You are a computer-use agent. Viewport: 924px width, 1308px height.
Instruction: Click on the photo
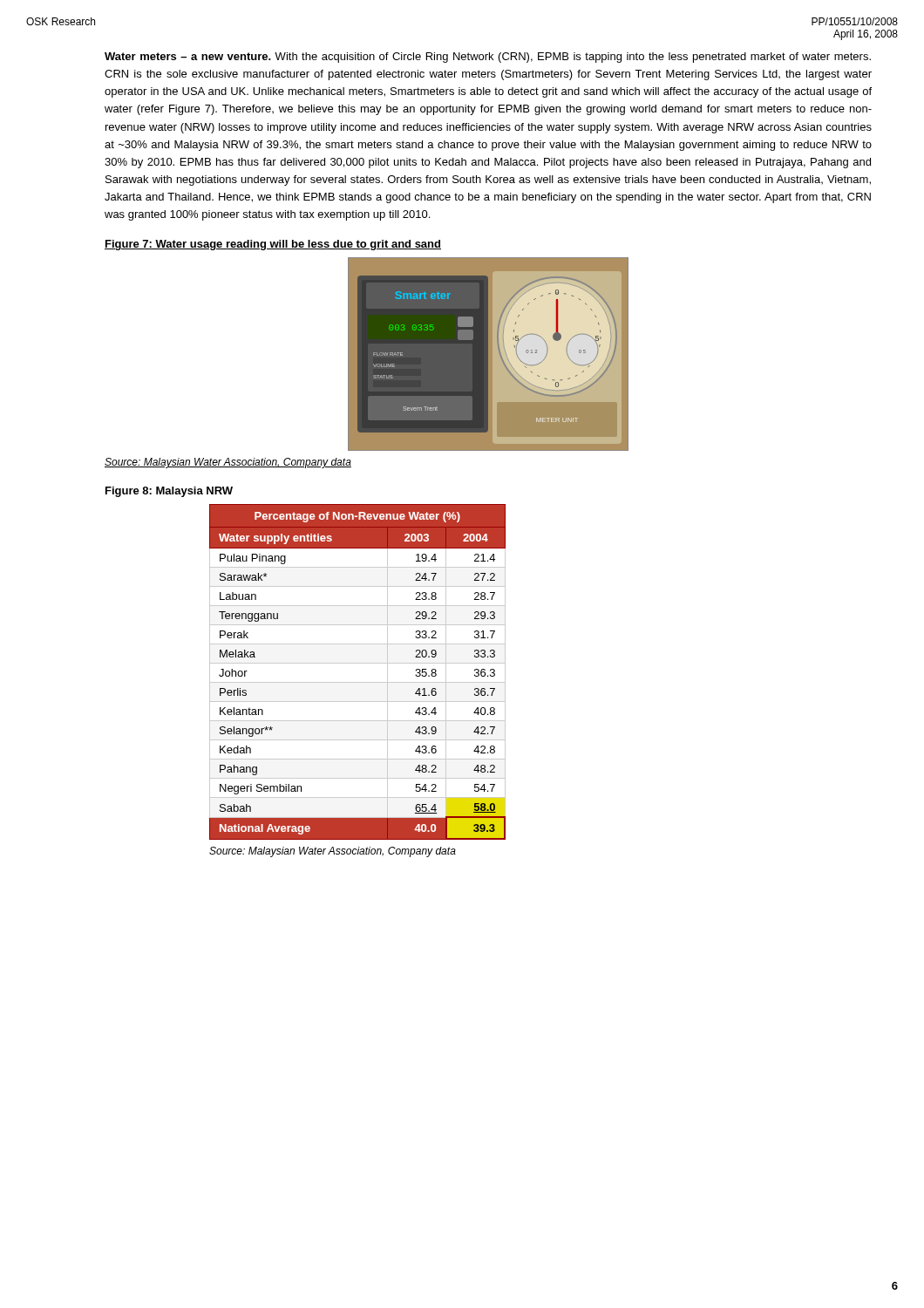[488, 354]
